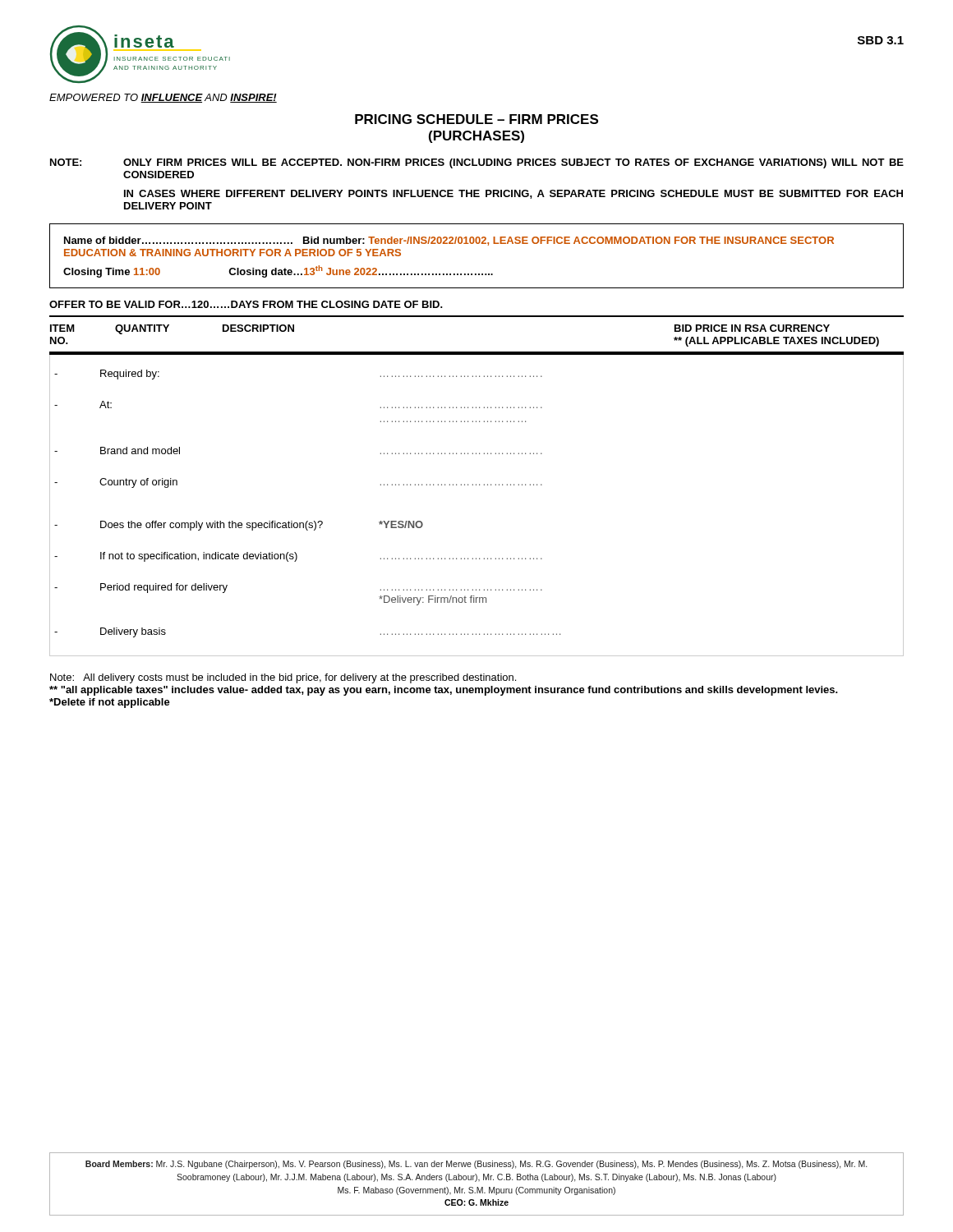
Task: Select the title that says "PRICING SCHEDULE – FIRM PRICES(PURCHASES)"
Action: click(x=476, y=128)
